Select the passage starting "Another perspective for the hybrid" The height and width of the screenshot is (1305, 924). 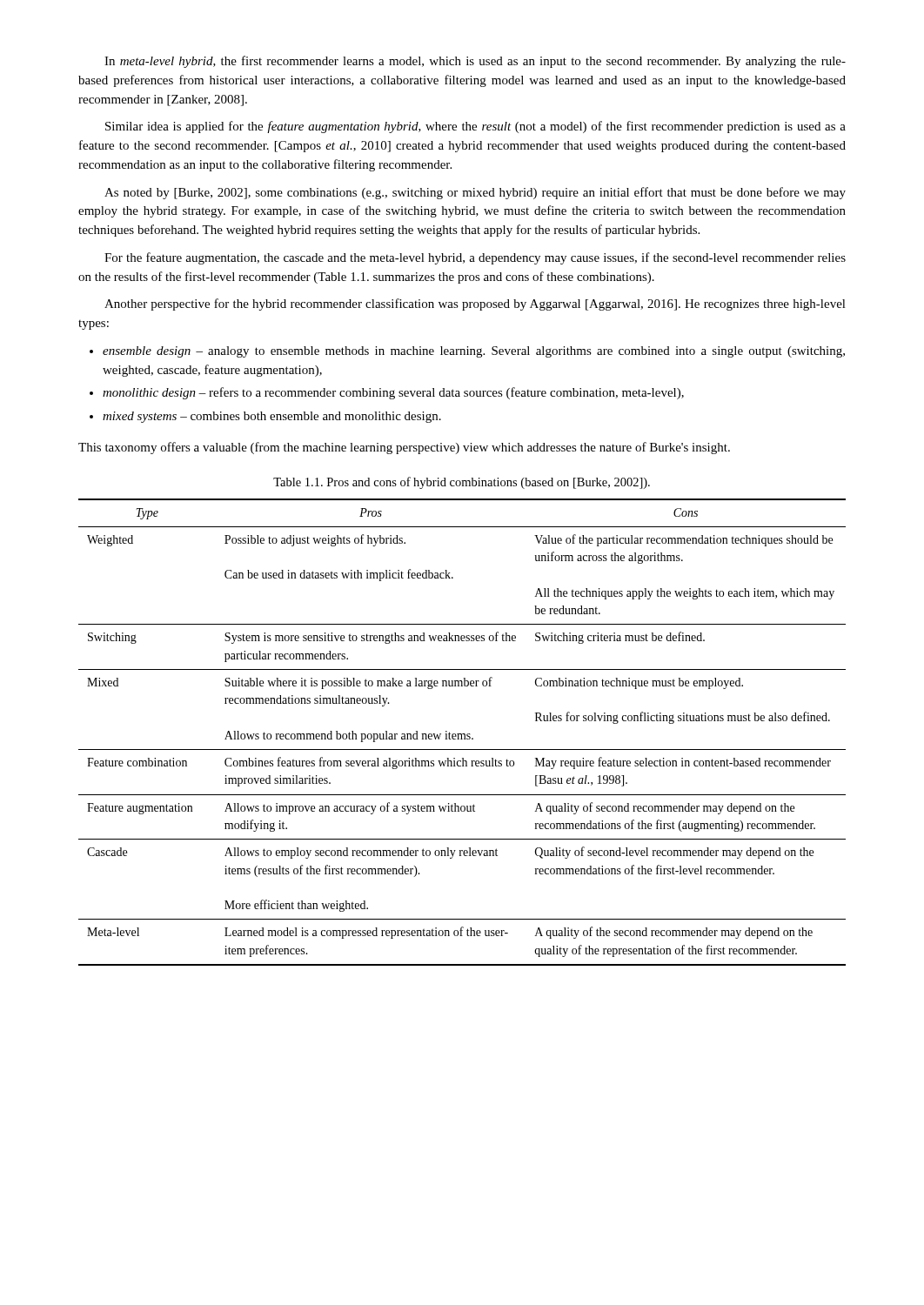click(x=462, y=314)
